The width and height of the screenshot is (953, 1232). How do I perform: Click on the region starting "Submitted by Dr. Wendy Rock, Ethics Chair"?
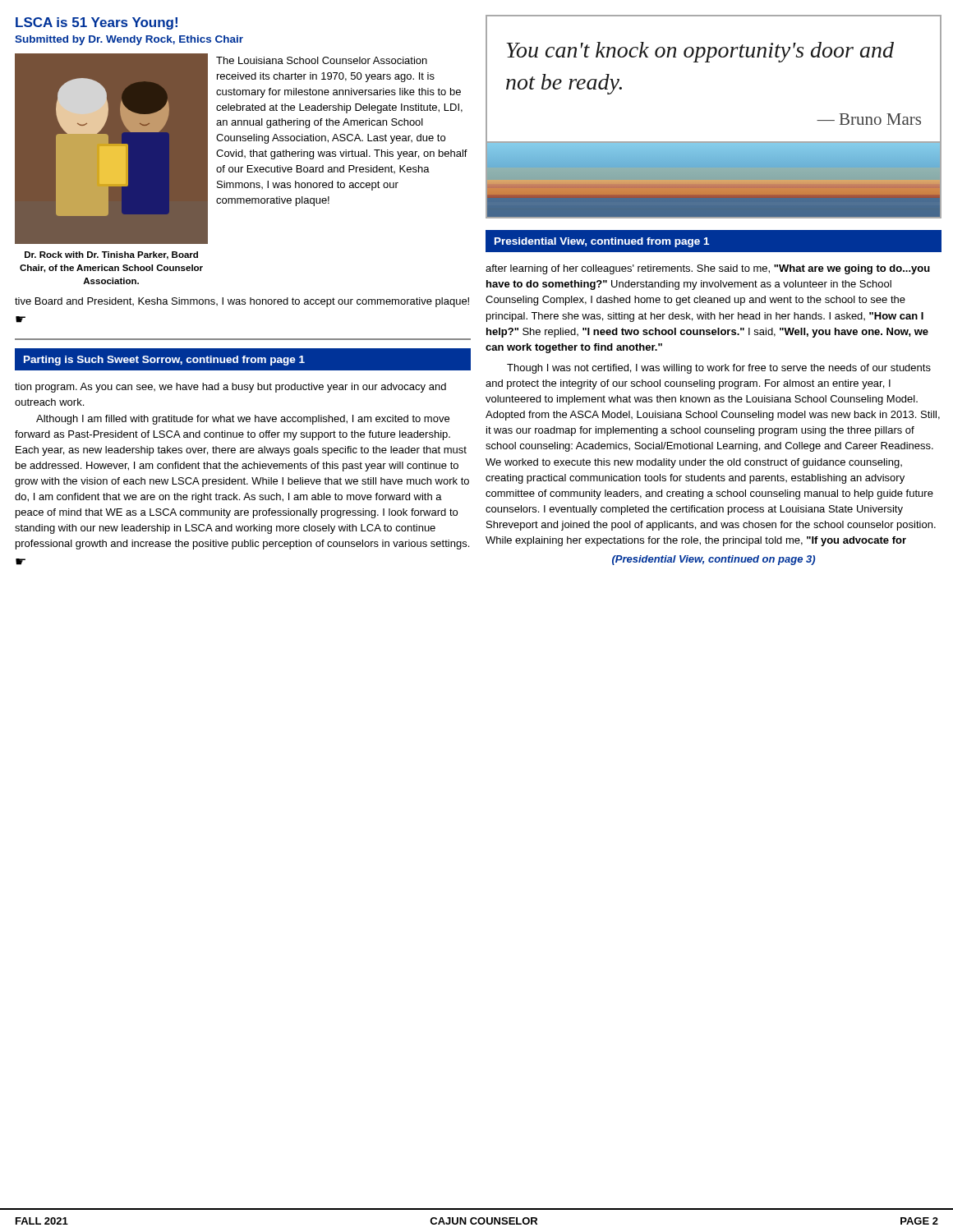coord(243,39)
